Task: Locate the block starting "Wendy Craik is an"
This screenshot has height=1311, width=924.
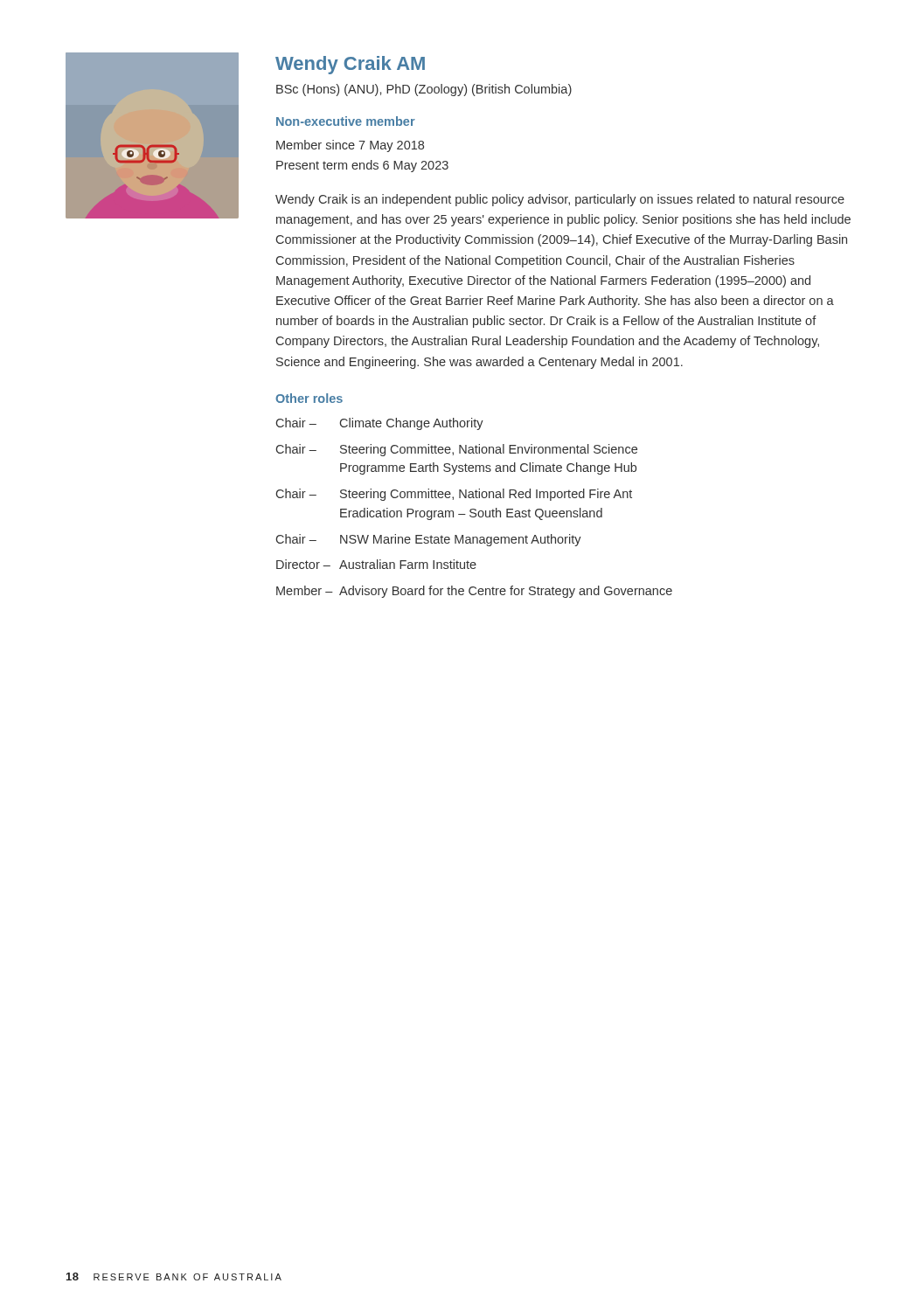Action: pyautogui.click(x=563, y=280)
